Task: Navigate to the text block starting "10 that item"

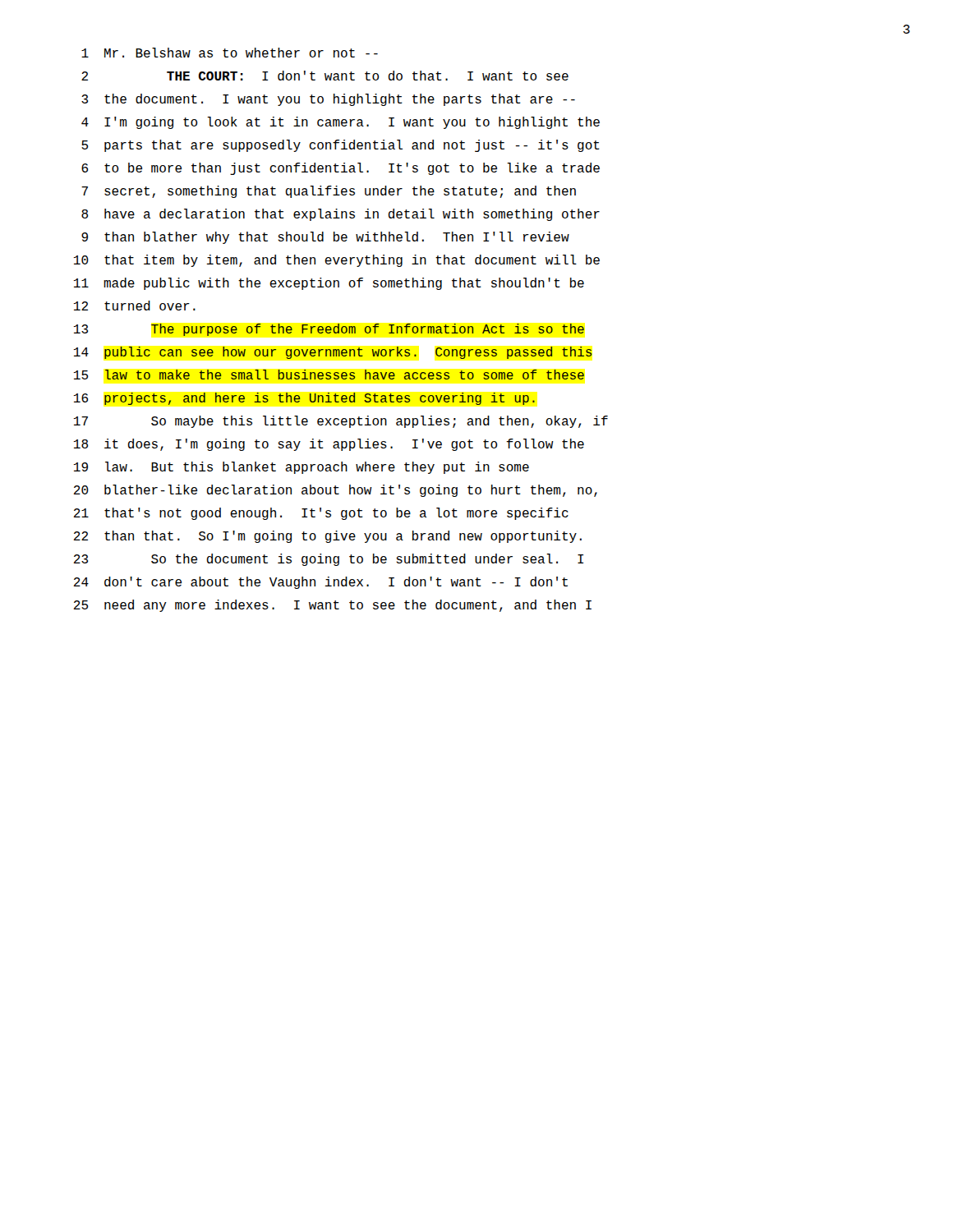Action: (x=481, y=261)
